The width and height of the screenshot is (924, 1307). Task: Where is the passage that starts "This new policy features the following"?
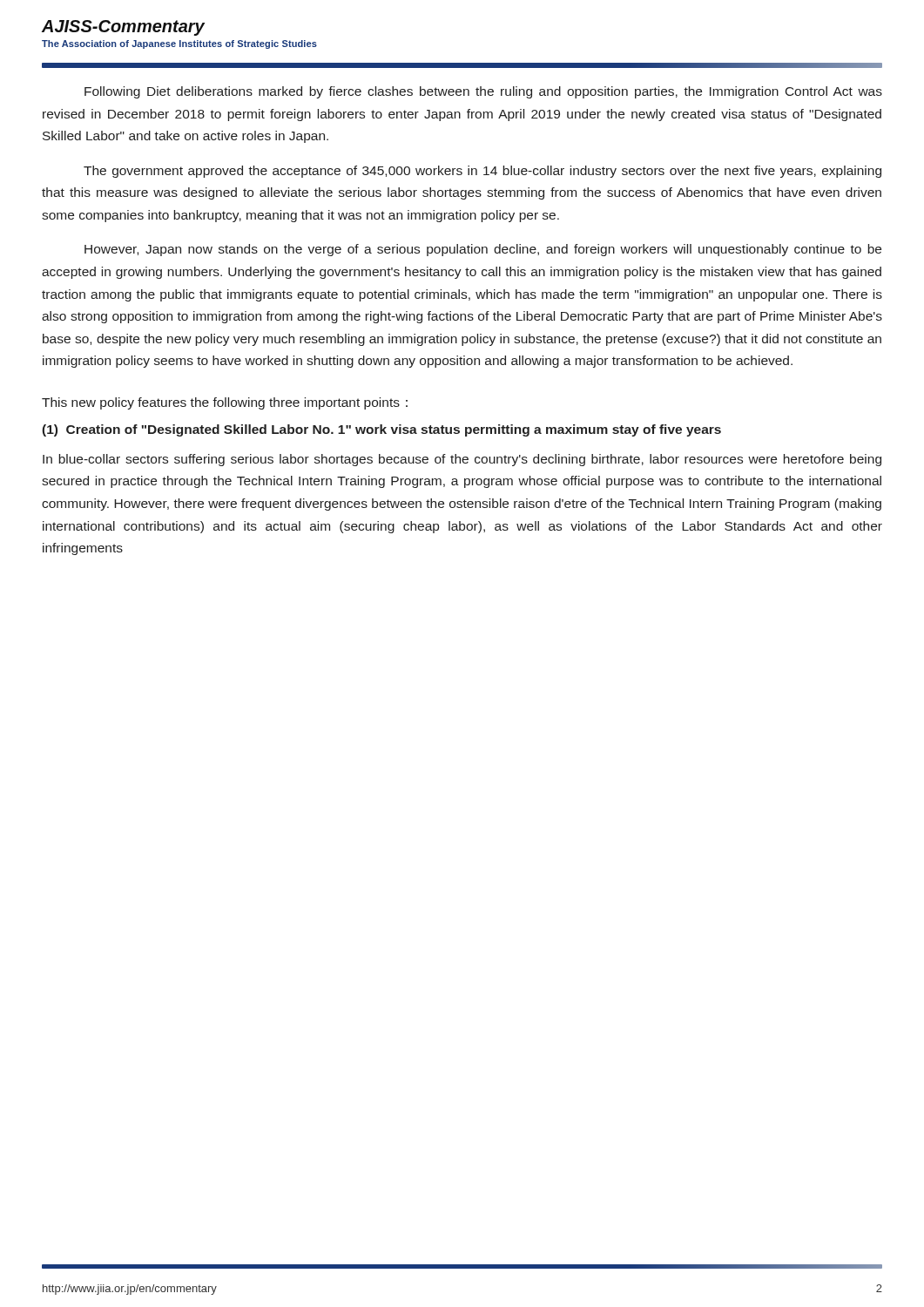coord(228,402)
